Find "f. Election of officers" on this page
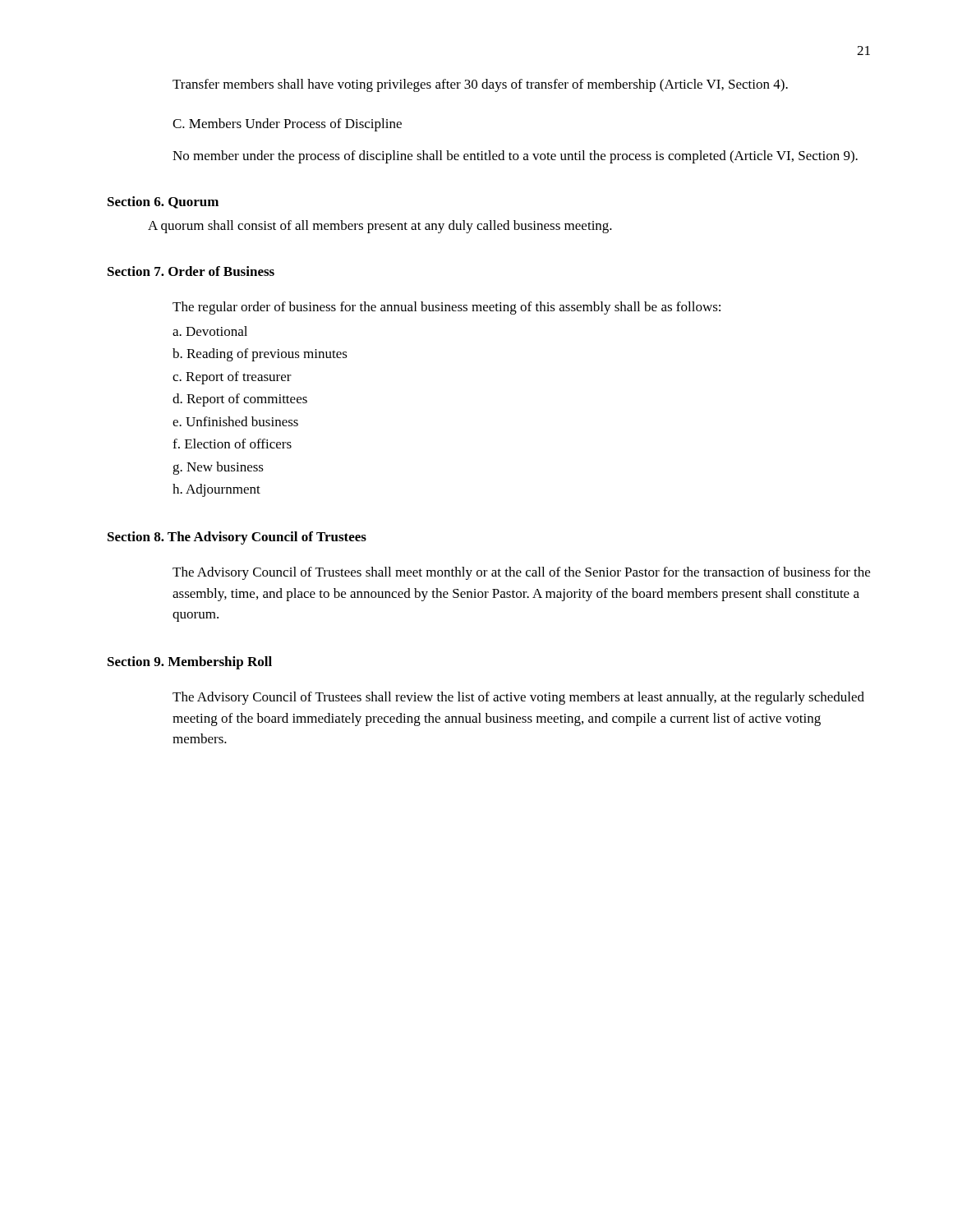 coord(232,444)
